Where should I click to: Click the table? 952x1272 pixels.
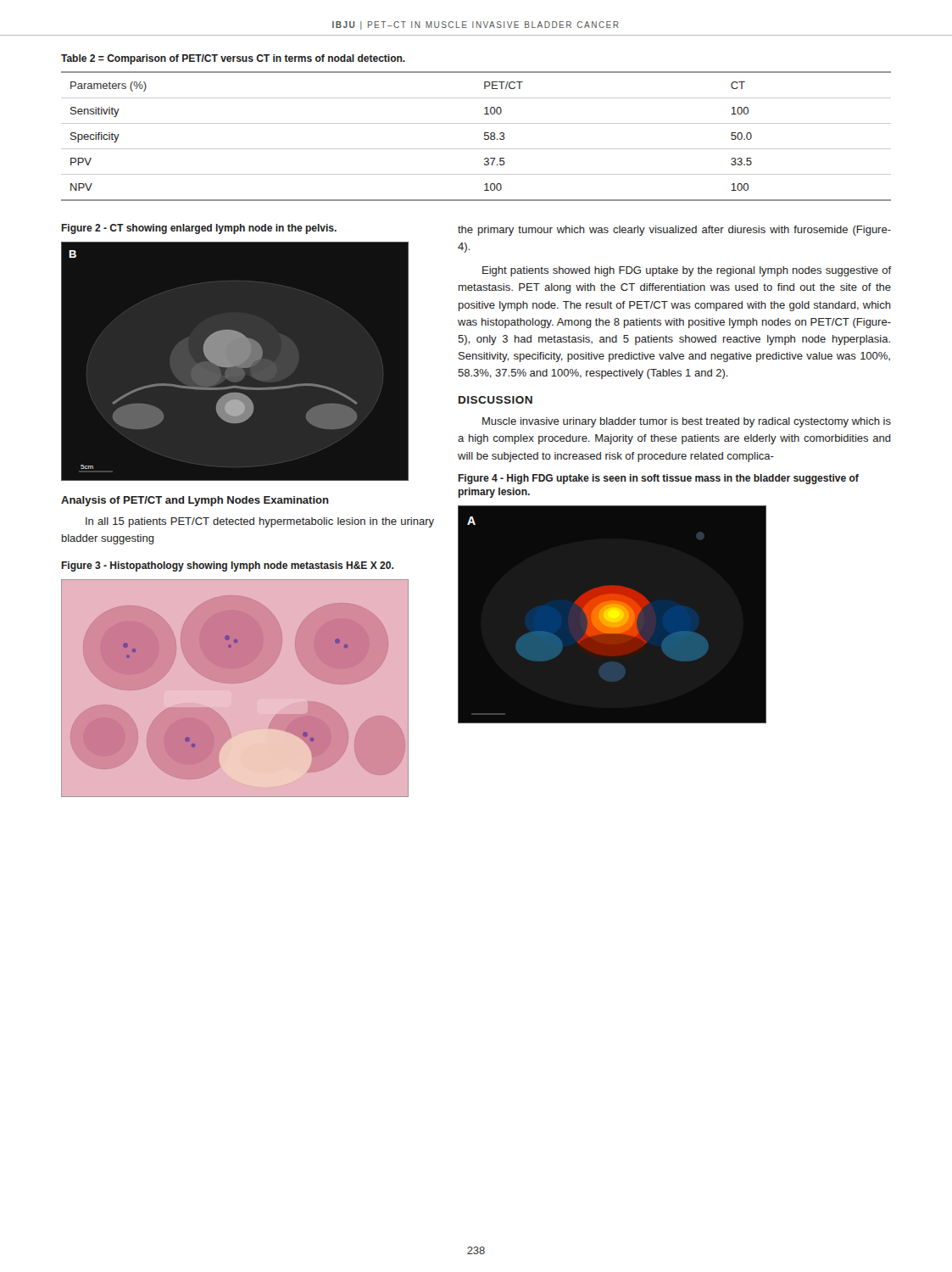click(x=476, y=136)
